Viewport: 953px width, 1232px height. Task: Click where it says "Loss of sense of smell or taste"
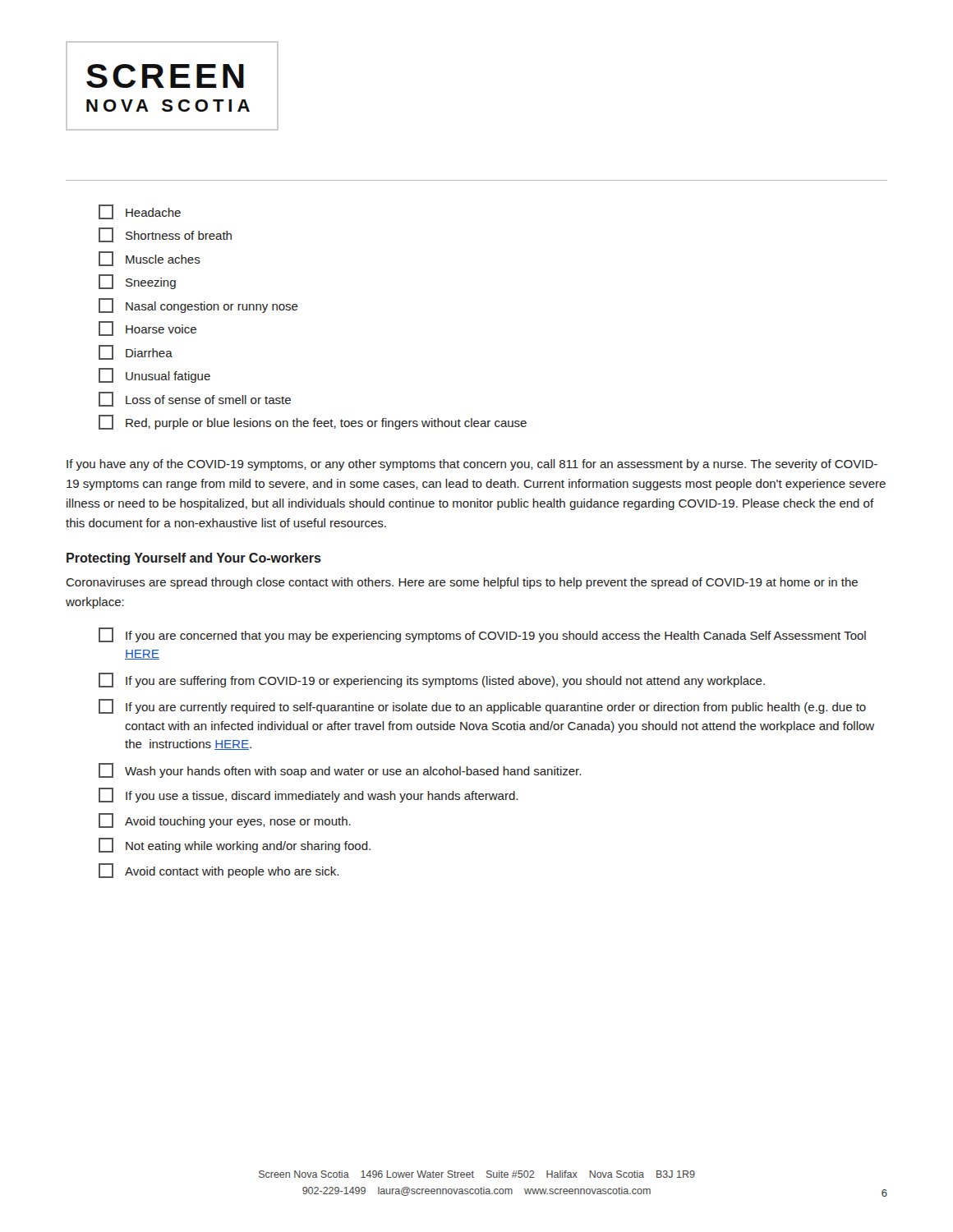pos(195,400)
